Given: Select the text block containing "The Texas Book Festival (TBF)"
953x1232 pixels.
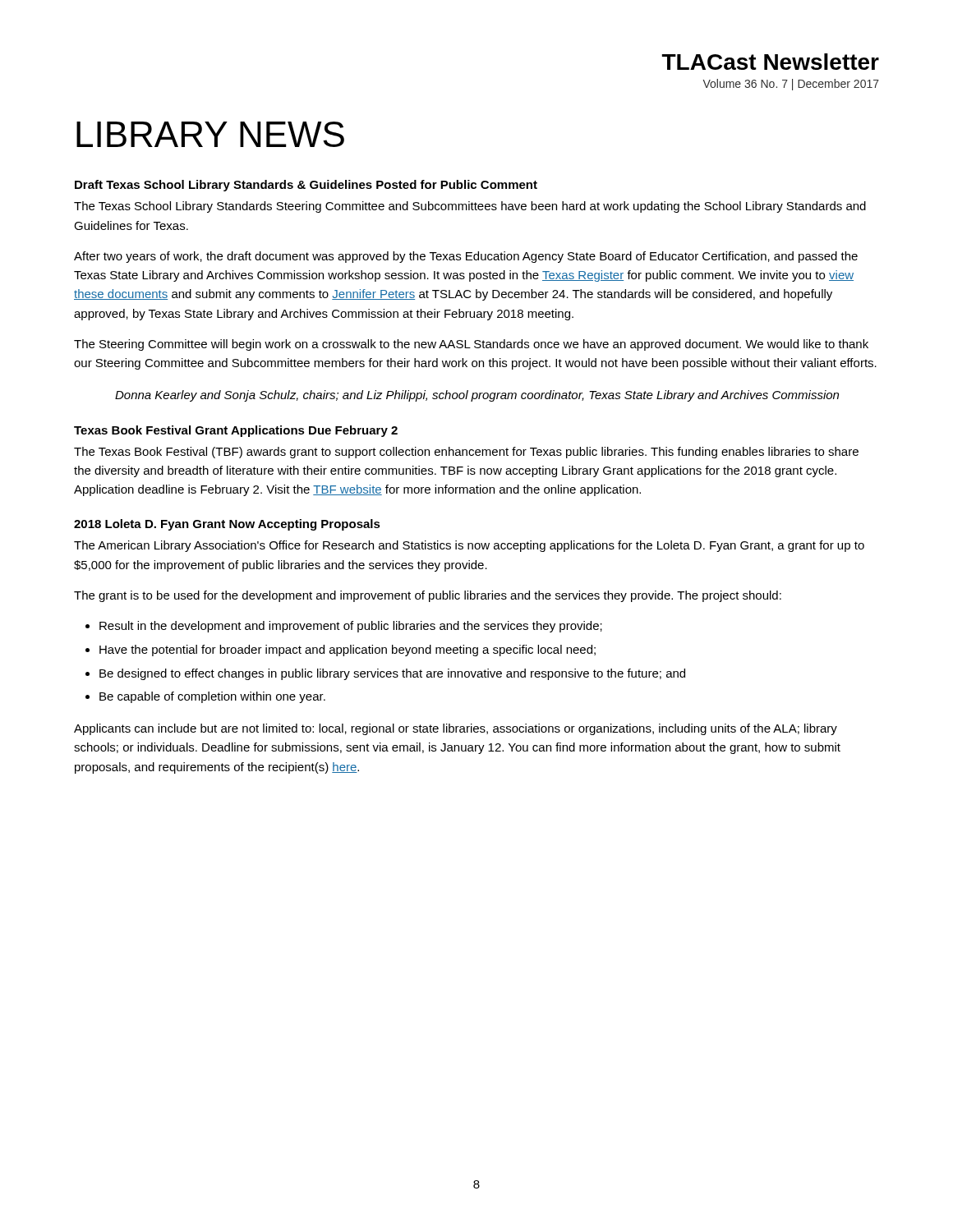Looking at the screenshot, I should click(x=466, y=470).
